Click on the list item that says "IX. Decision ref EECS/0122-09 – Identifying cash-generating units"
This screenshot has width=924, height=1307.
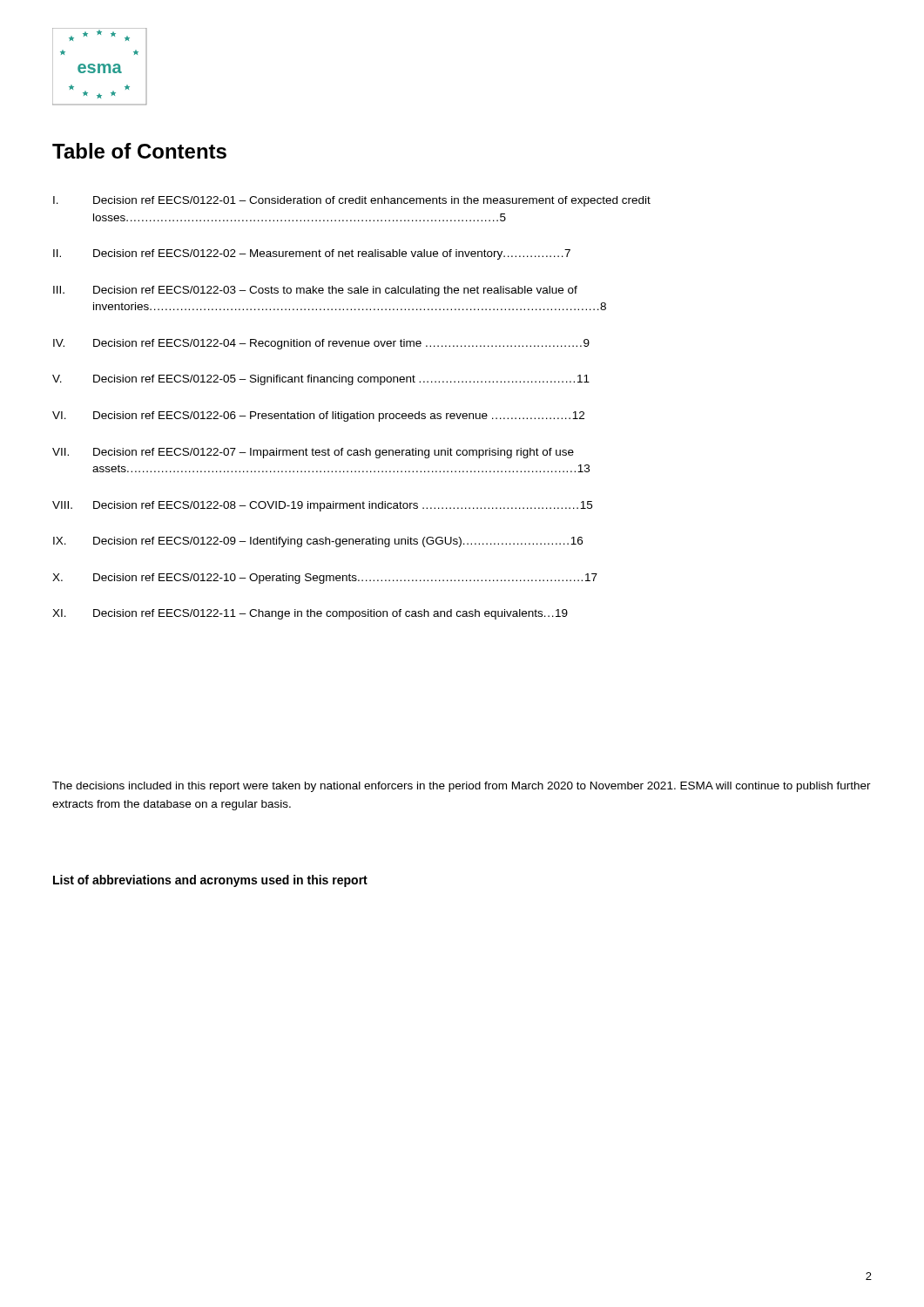[x=462, y=541]
